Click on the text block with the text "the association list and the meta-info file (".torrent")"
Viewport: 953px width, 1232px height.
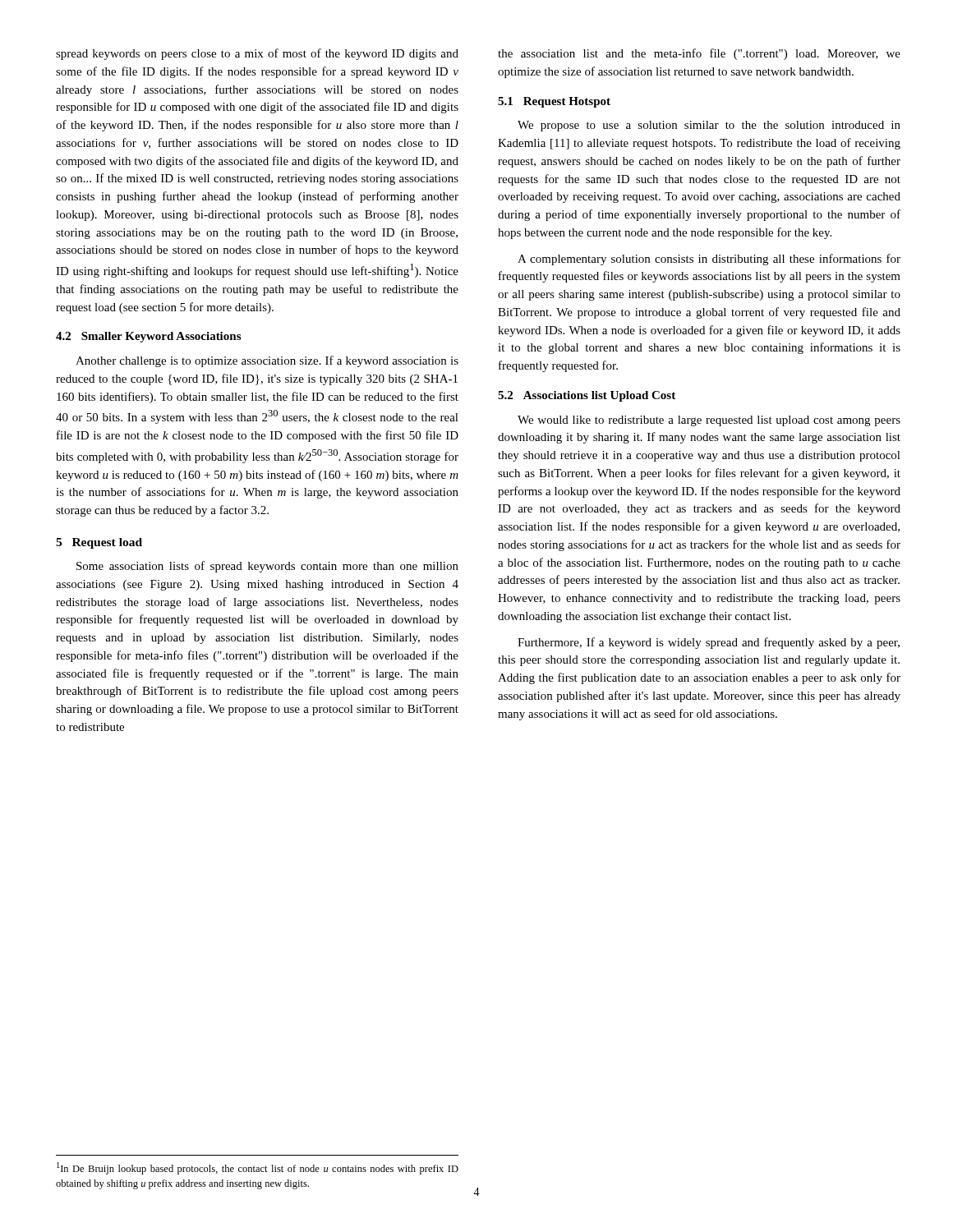pos(699,63)
